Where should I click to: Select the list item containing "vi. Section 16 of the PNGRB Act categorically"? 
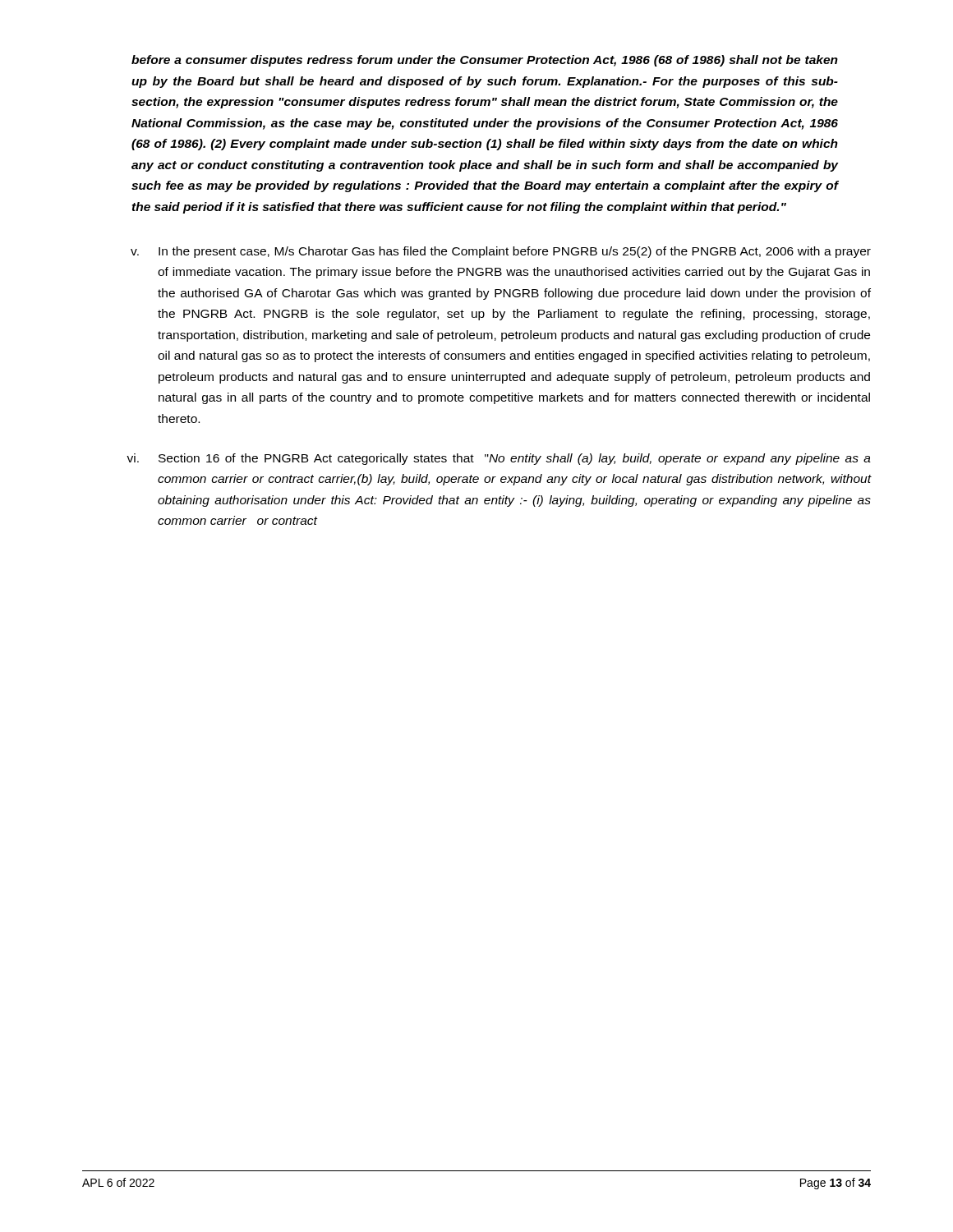point(476,489)
